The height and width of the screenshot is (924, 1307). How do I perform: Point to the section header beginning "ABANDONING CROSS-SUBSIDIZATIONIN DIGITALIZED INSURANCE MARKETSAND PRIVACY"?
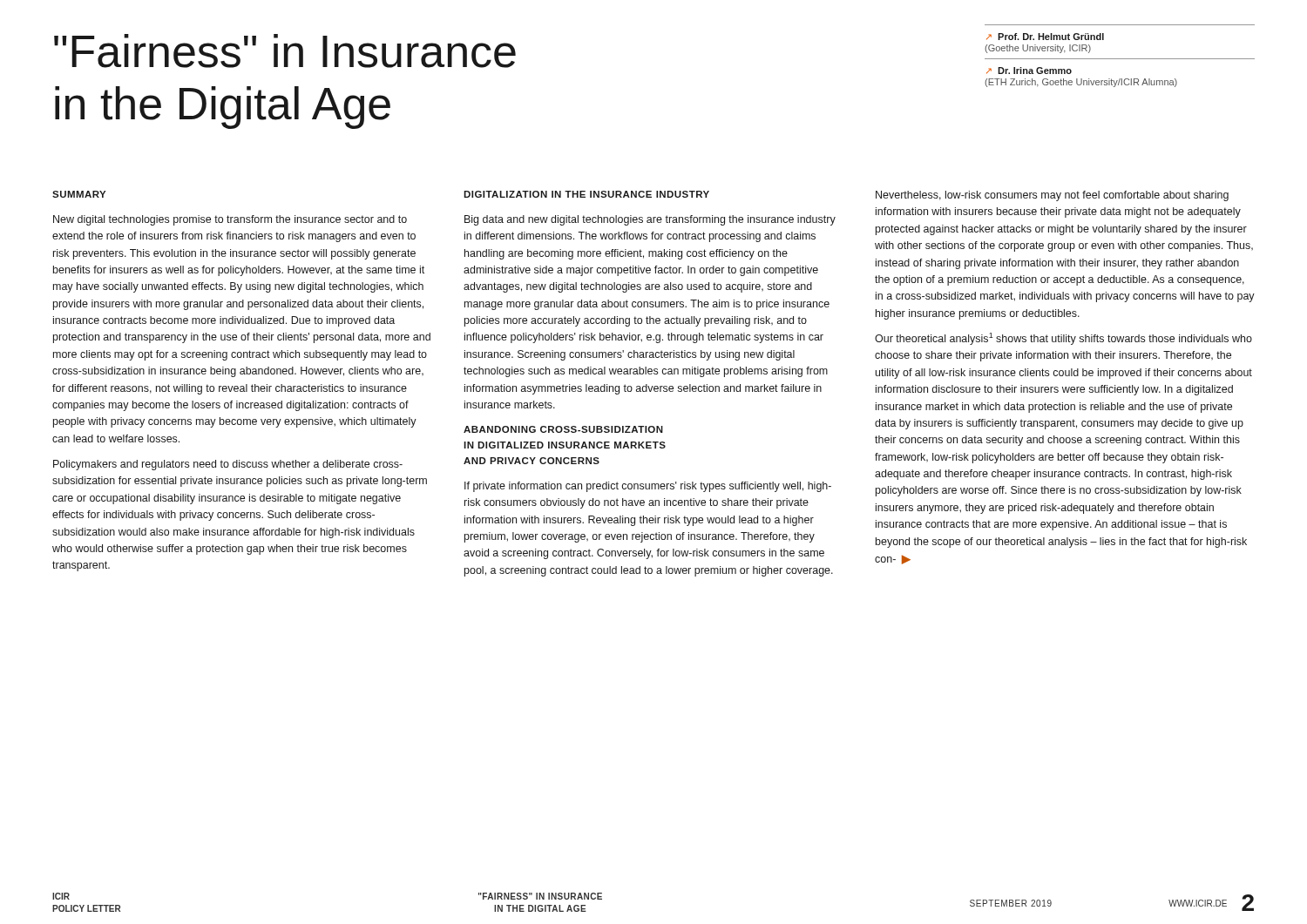click(x=654, y=446)
